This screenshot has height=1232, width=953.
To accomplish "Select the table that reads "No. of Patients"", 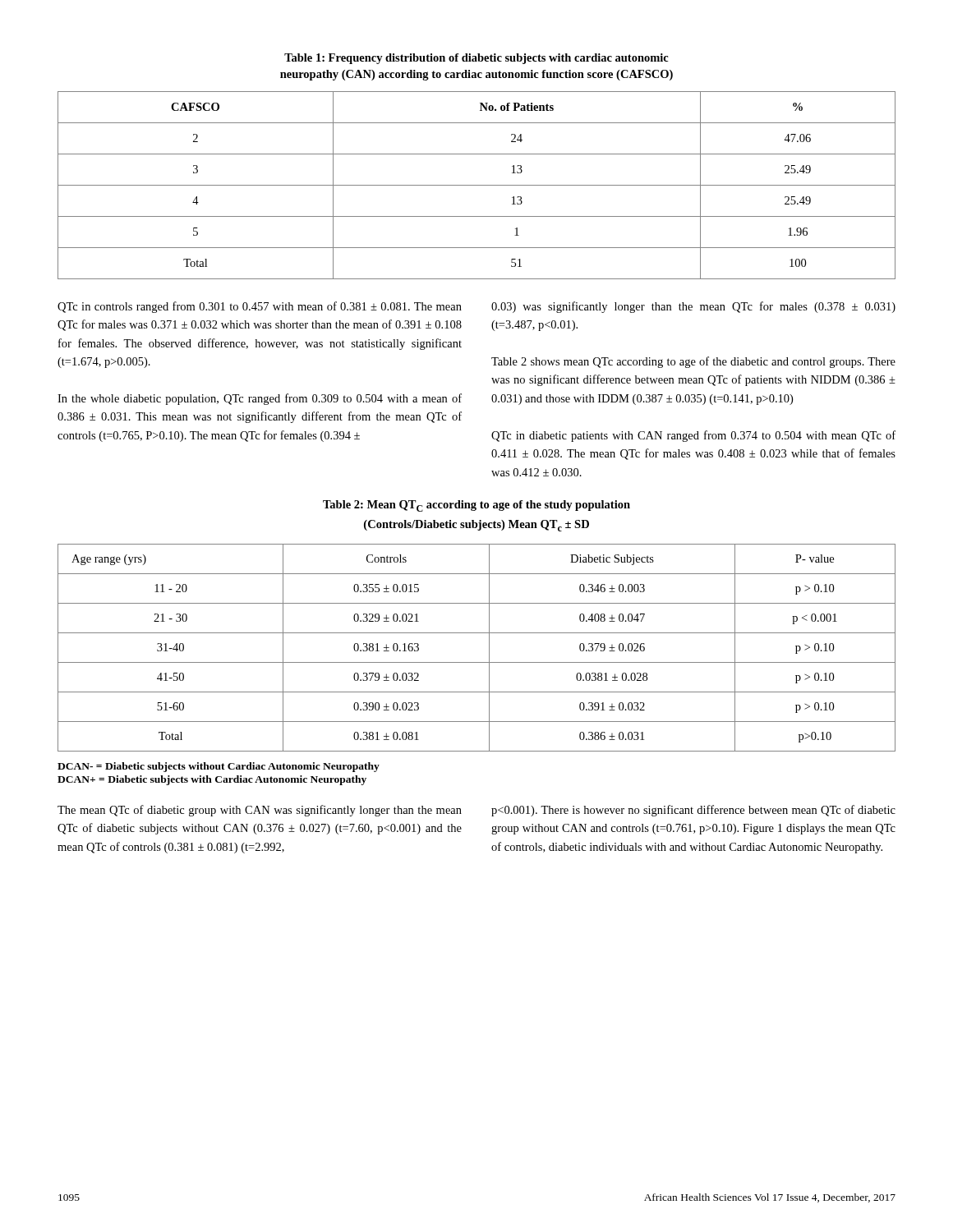I will coord(476,185).
